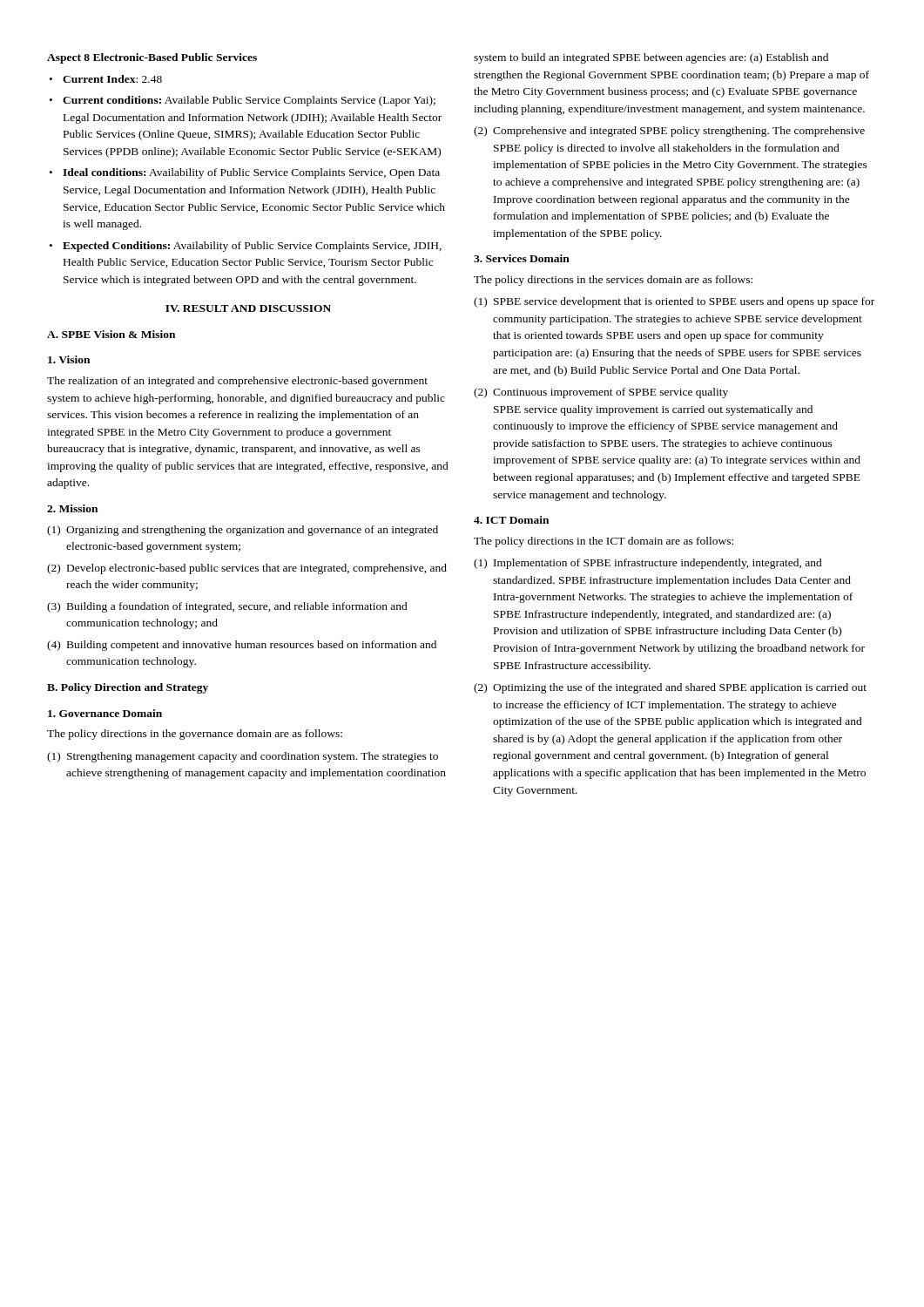
Task: Point to the text block starting "(1)Organizing and strengthening the organization"
Action: pos(243,537)
